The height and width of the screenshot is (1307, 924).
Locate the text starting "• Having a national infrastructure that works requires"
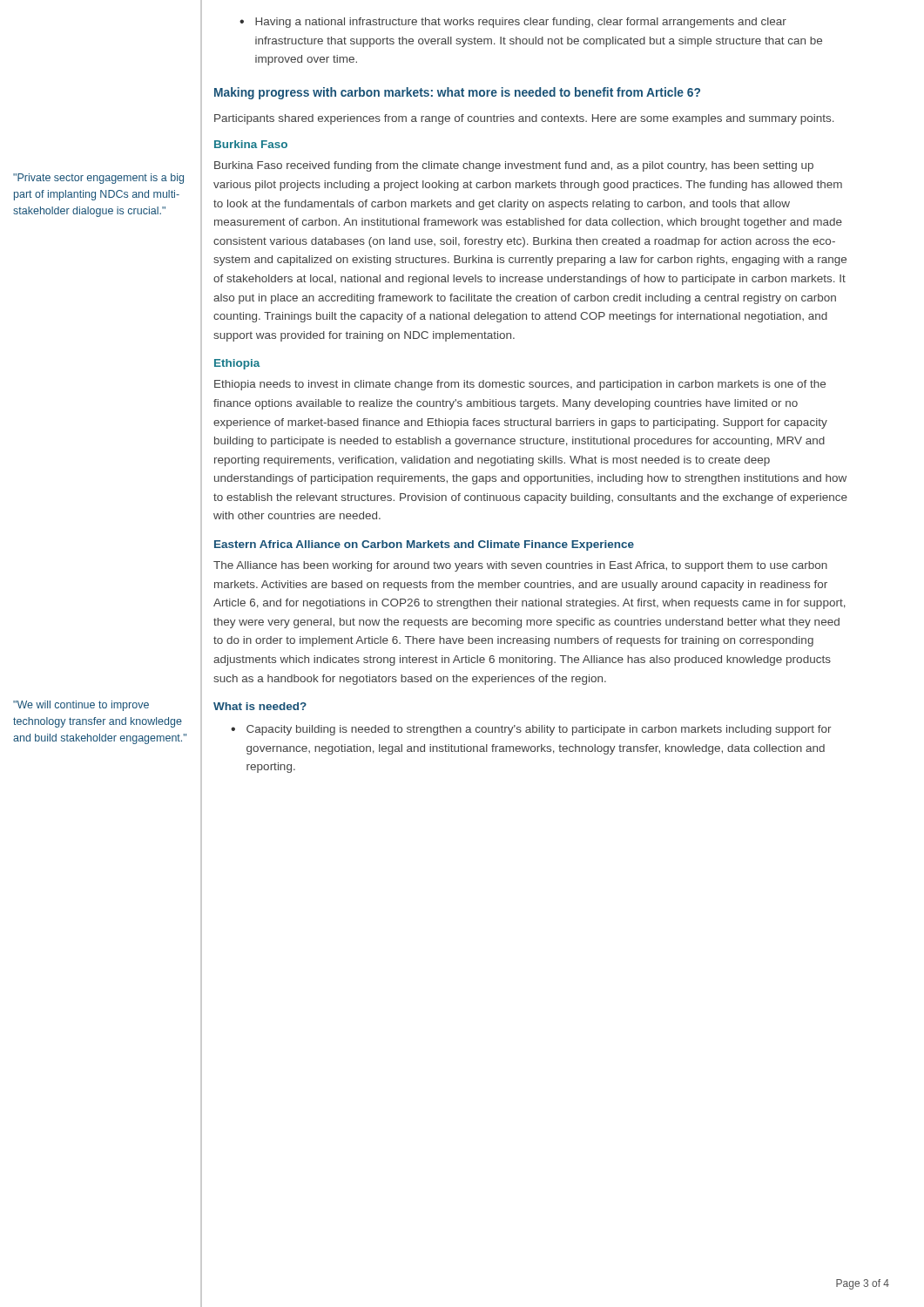545,40
